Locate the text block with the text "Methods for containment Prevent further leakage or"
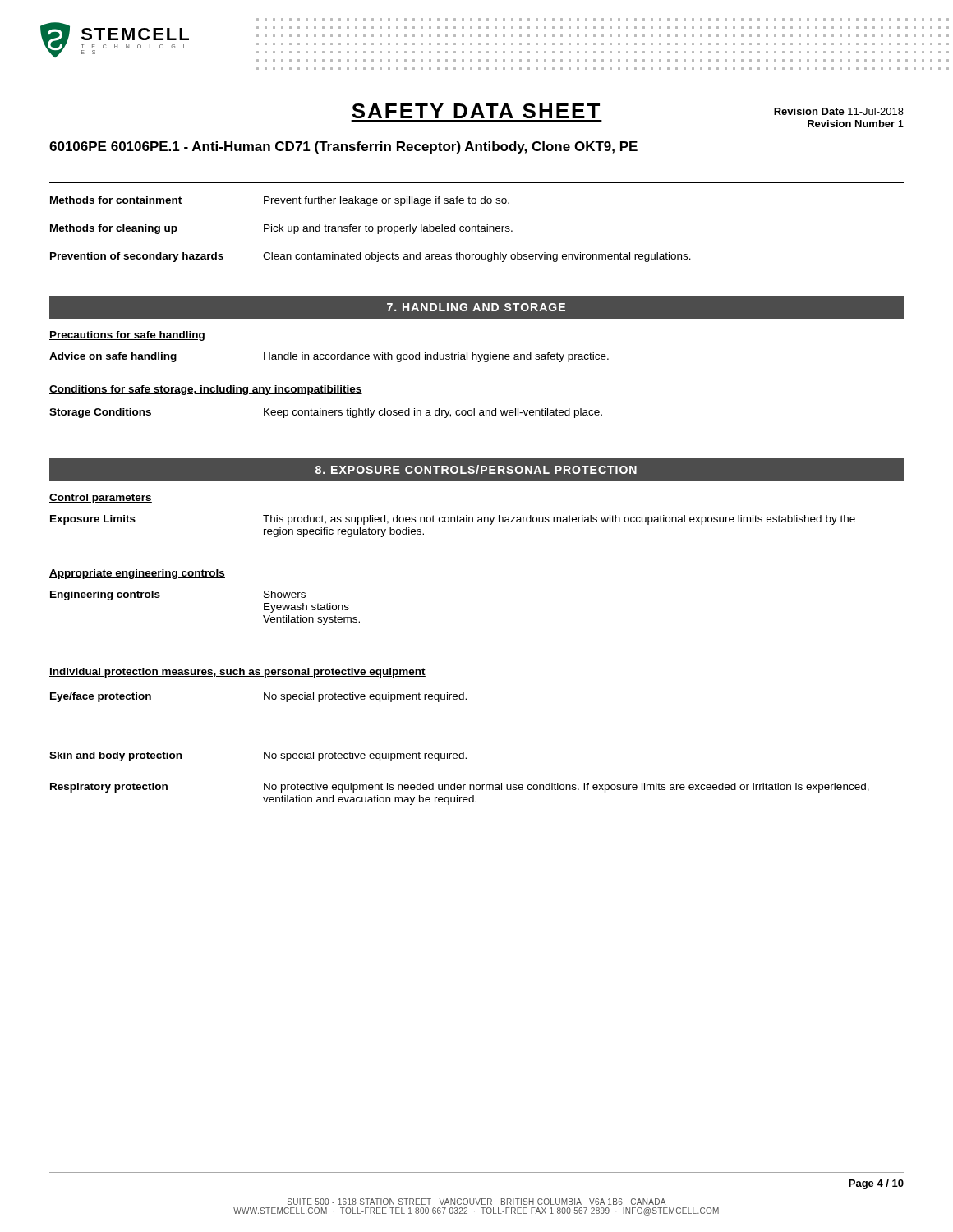This screenshot has height=1232, width=953. pyautogui.click(x=280, y=200)
